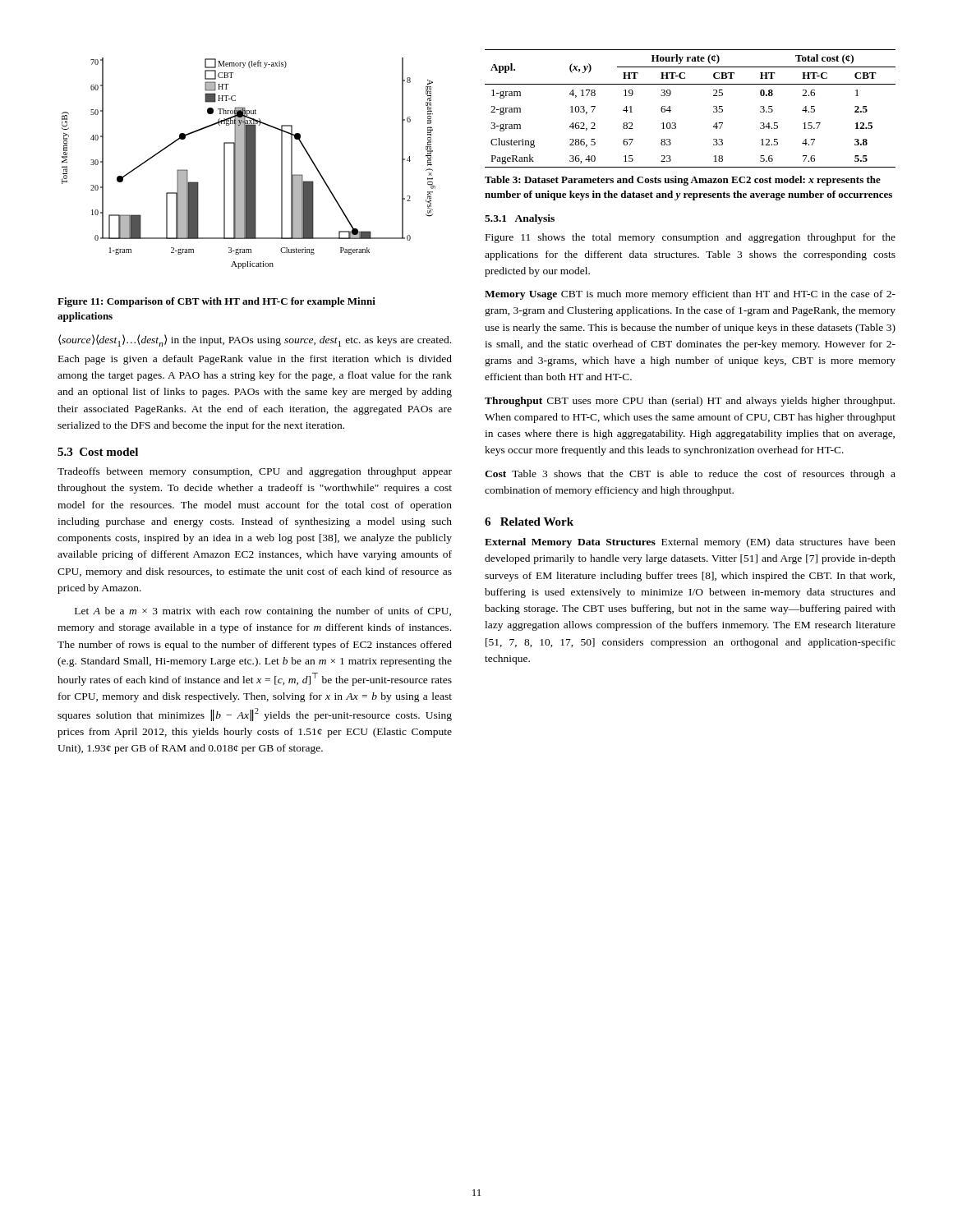Image resolution: width=953 pixels, height=1232 pixels.
Task: Click a grouped bar chart
Action: [246, 170]
